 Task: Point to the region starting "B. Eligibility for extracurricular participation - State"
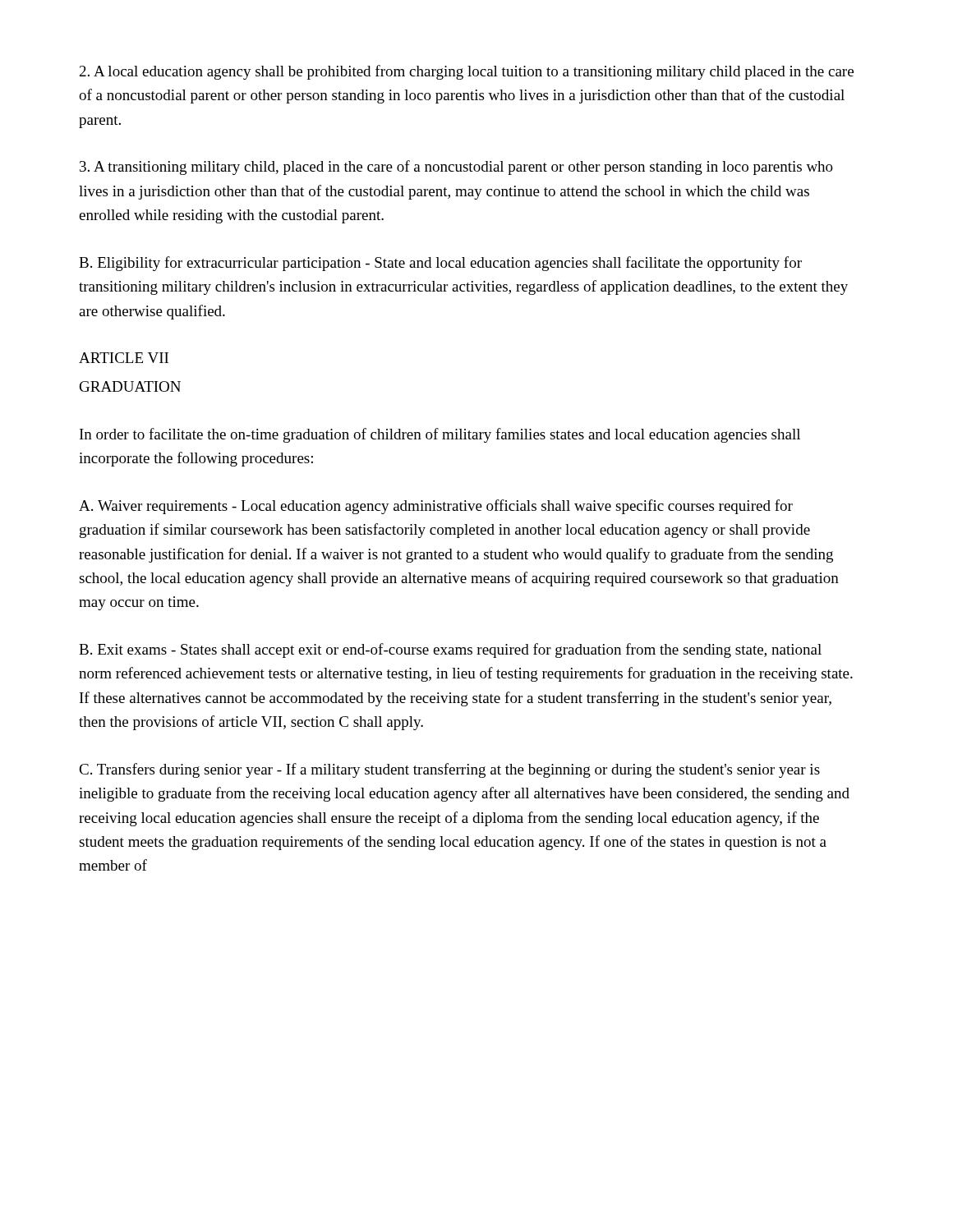click(463, 286)
